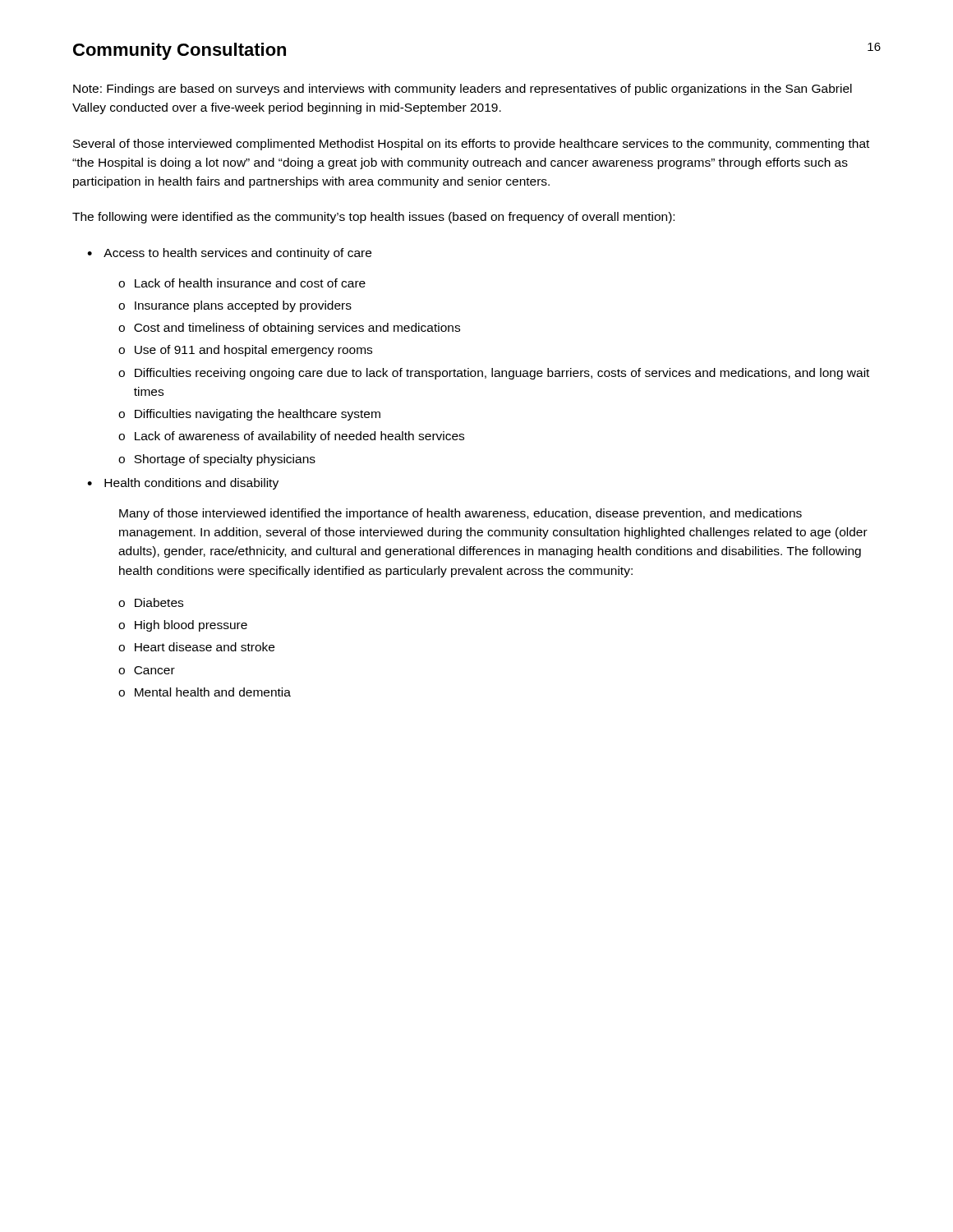Click on the list item that says "o Mental health and"

[x=205, y=692]
